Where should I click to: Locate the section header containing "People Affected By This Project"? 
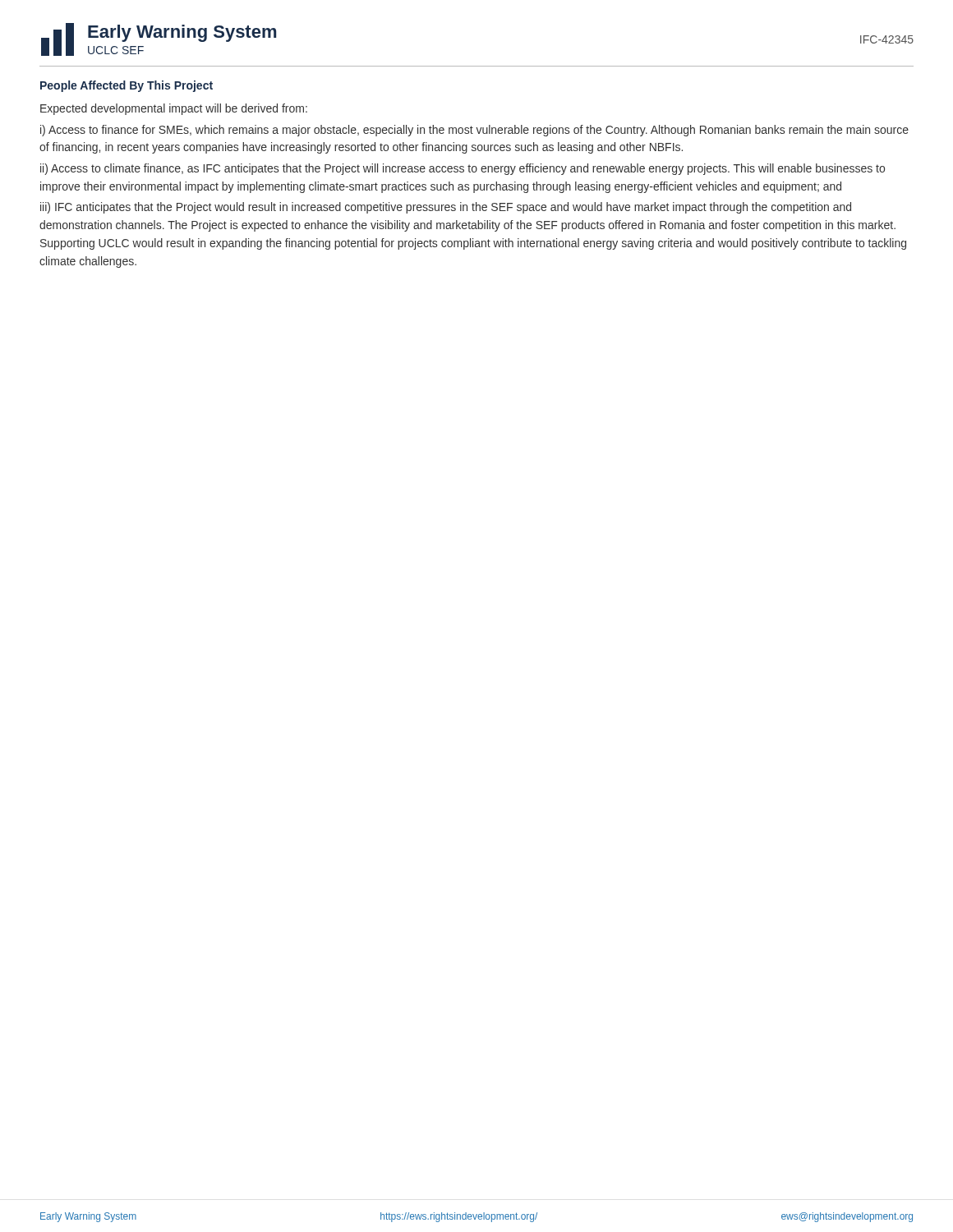tap(126, 85)
